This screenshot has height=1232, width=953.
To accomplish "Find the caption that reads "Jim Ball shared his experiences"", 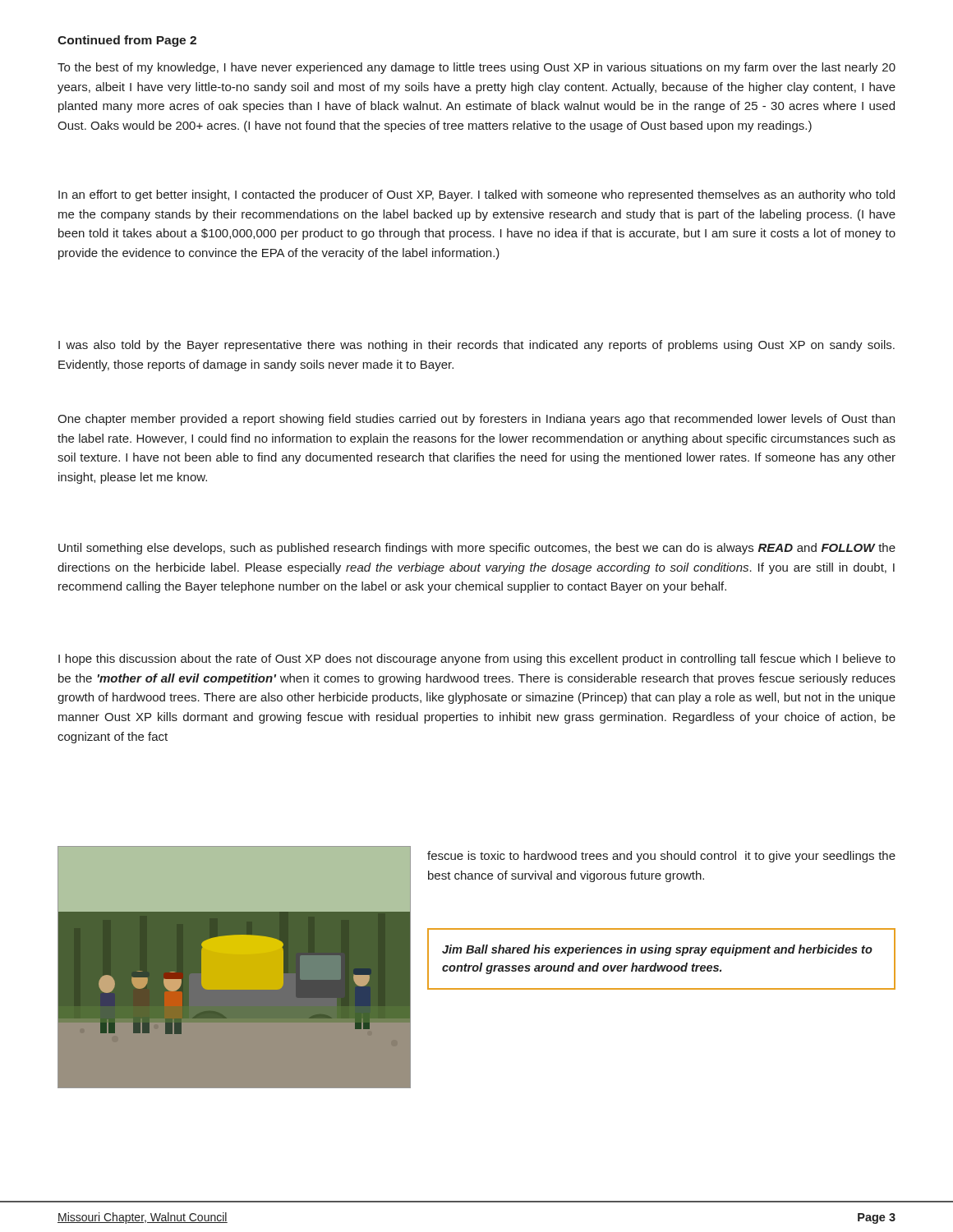I will pos(657,959).
